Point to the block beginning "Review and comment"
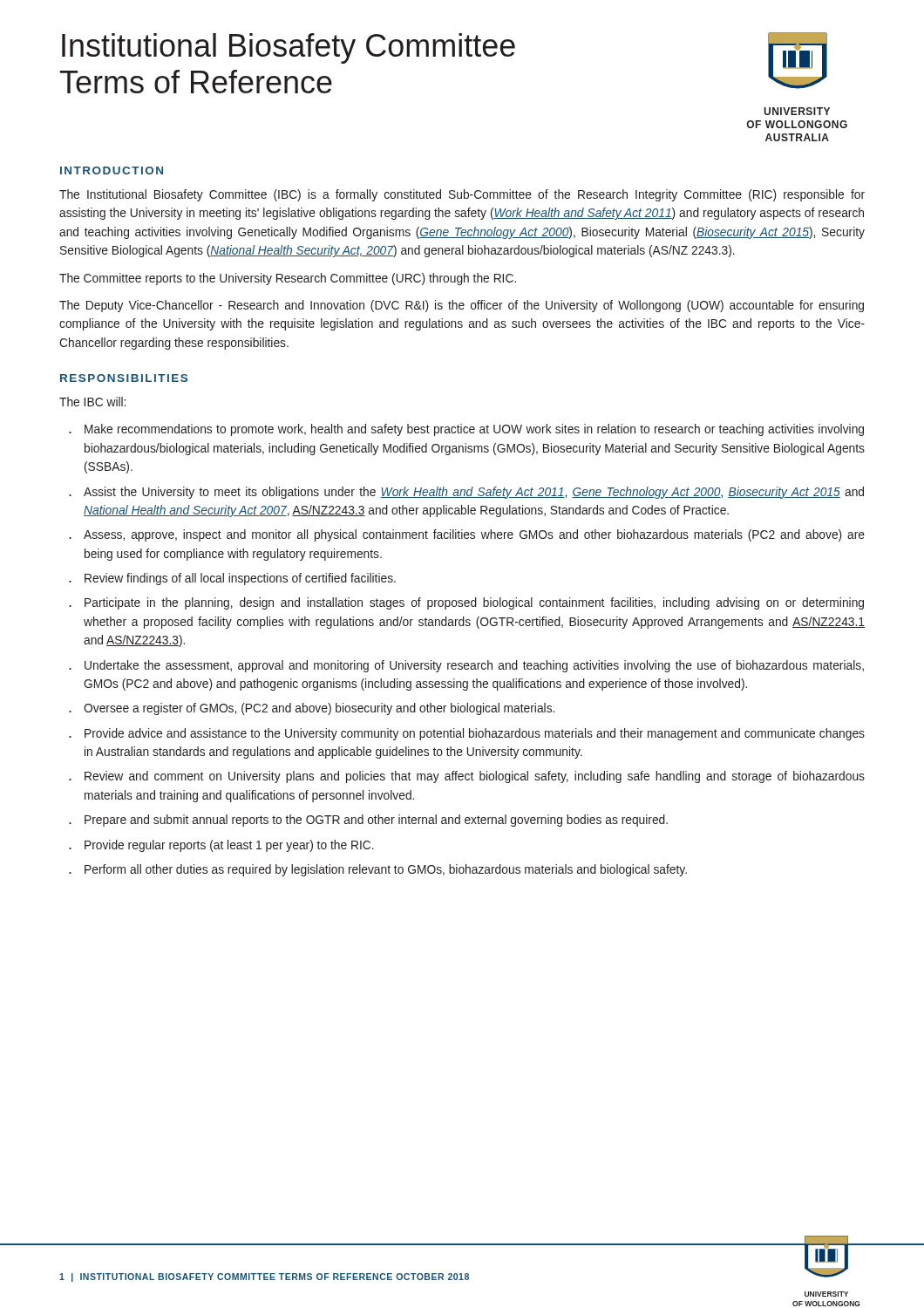Image resolution: width=924 pixels, height=1308 pixels. click(x=474, y=786)
